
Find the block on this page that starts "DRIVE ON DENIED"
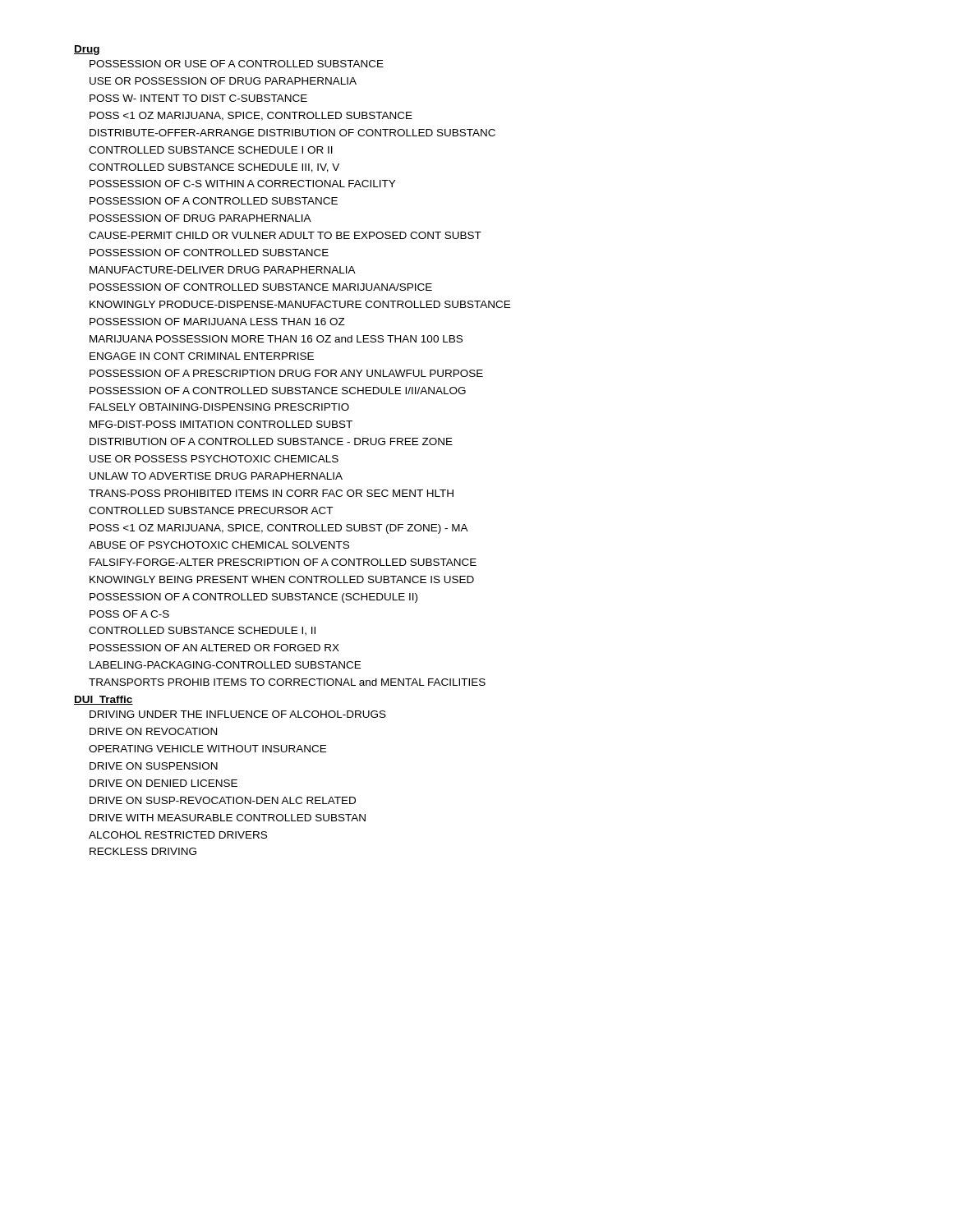163,783
